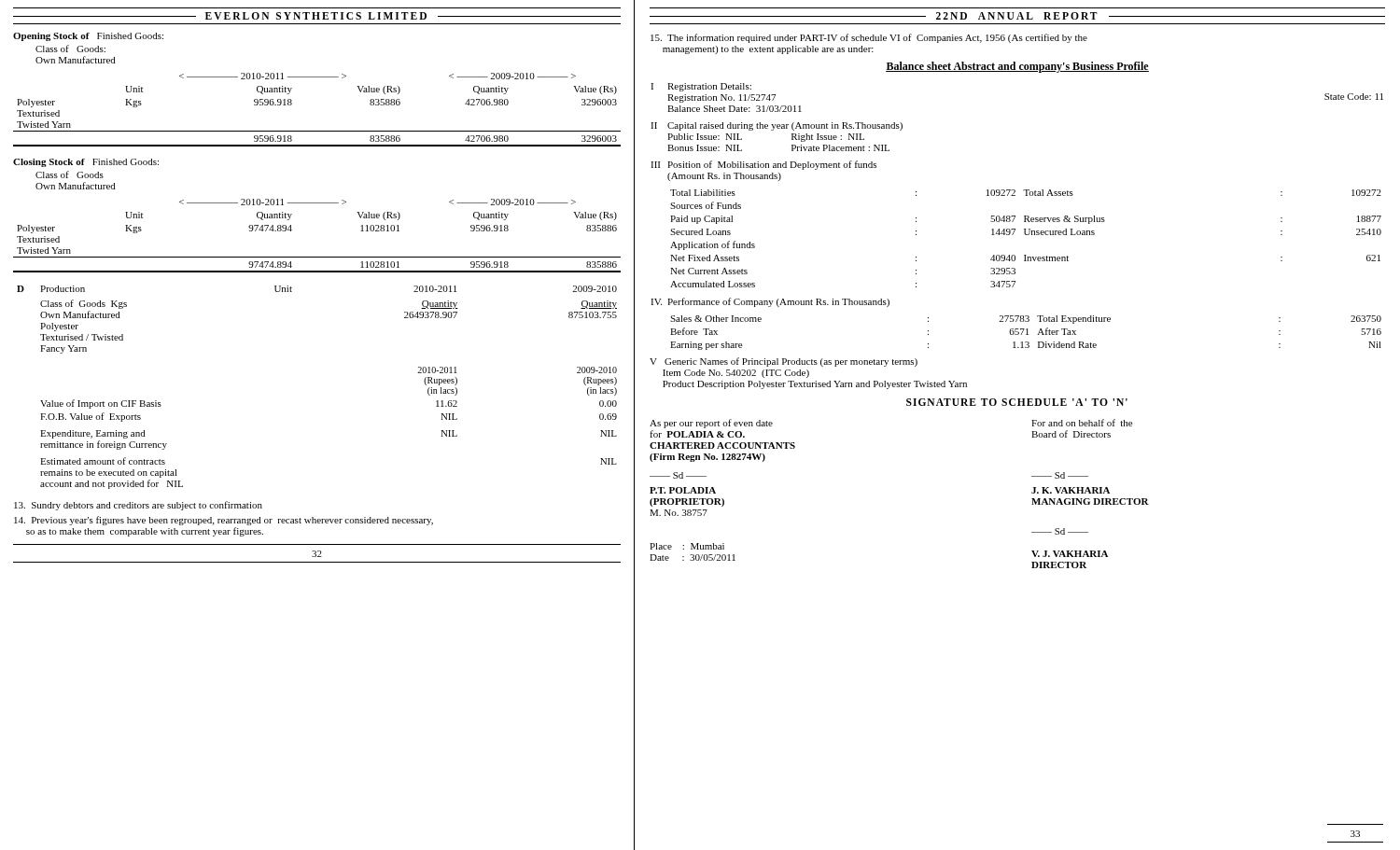1400x850 pixels.
Task: Find the table that mentions "Capital raised during"
Action: pyautogui.click(x=1017, y=136)
